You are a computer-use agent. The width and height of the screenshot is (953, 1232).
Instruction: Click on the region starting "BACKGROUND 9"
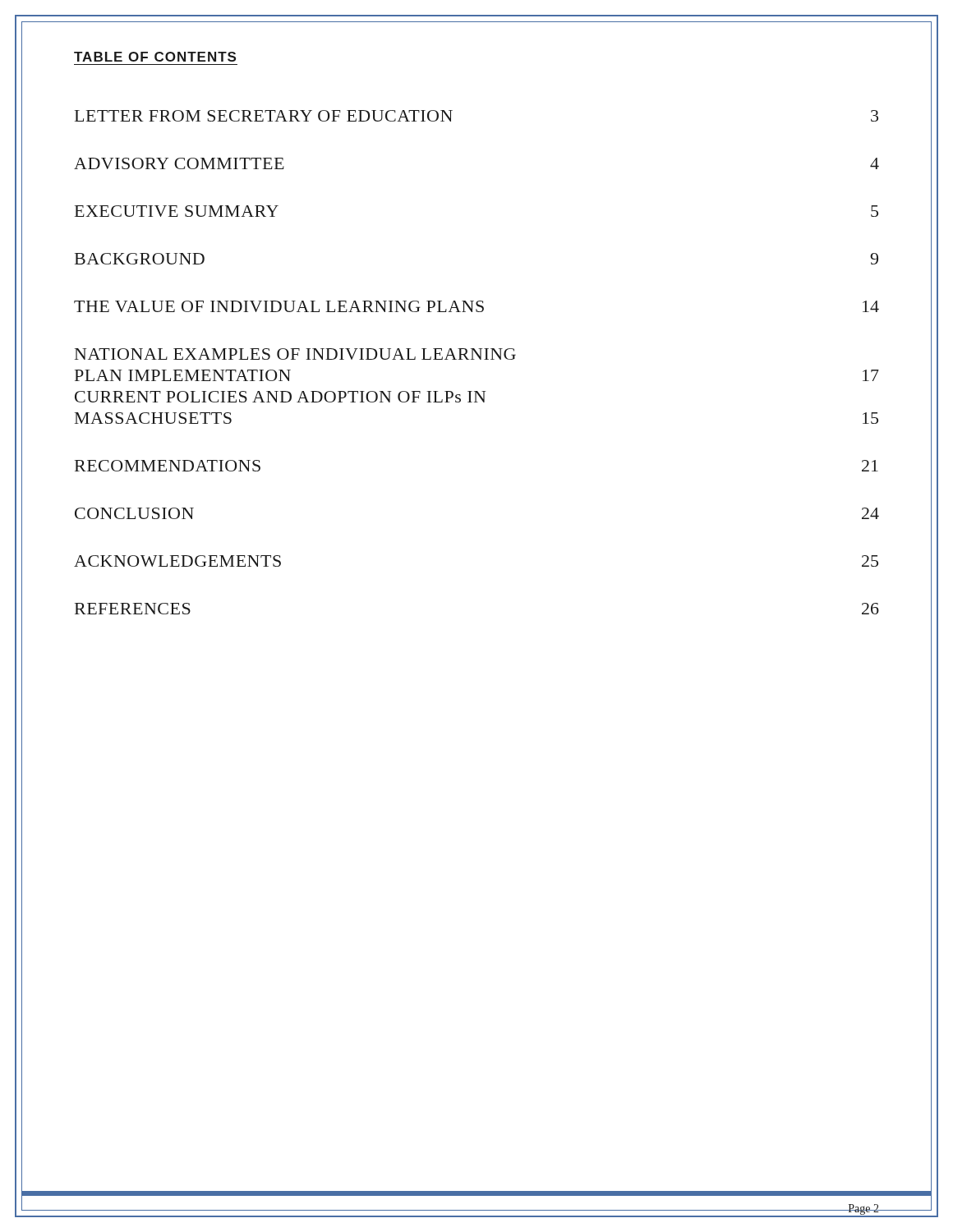[x=146, y=258]
